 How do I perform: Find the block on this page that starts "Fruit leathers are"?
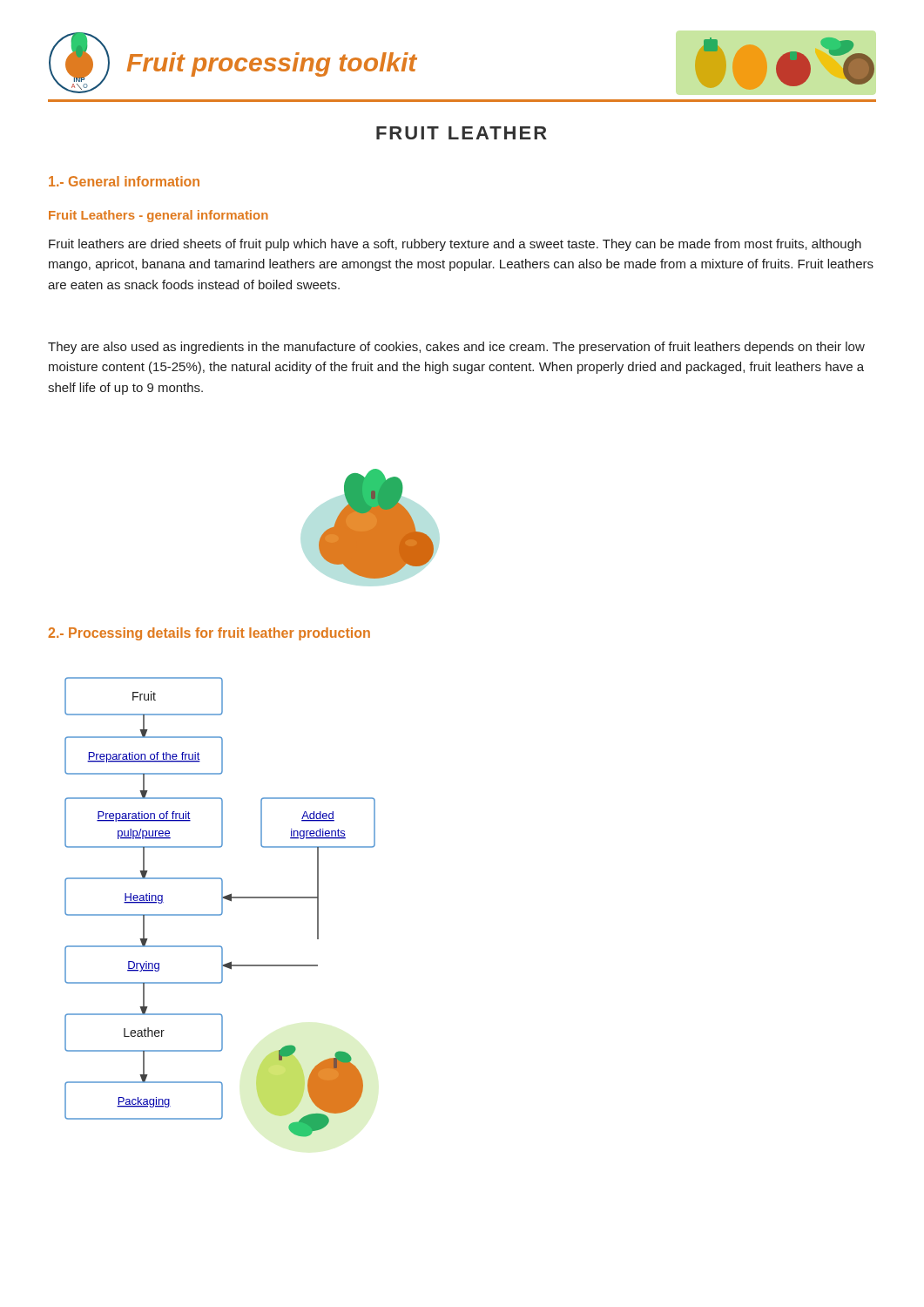[461, 264]
